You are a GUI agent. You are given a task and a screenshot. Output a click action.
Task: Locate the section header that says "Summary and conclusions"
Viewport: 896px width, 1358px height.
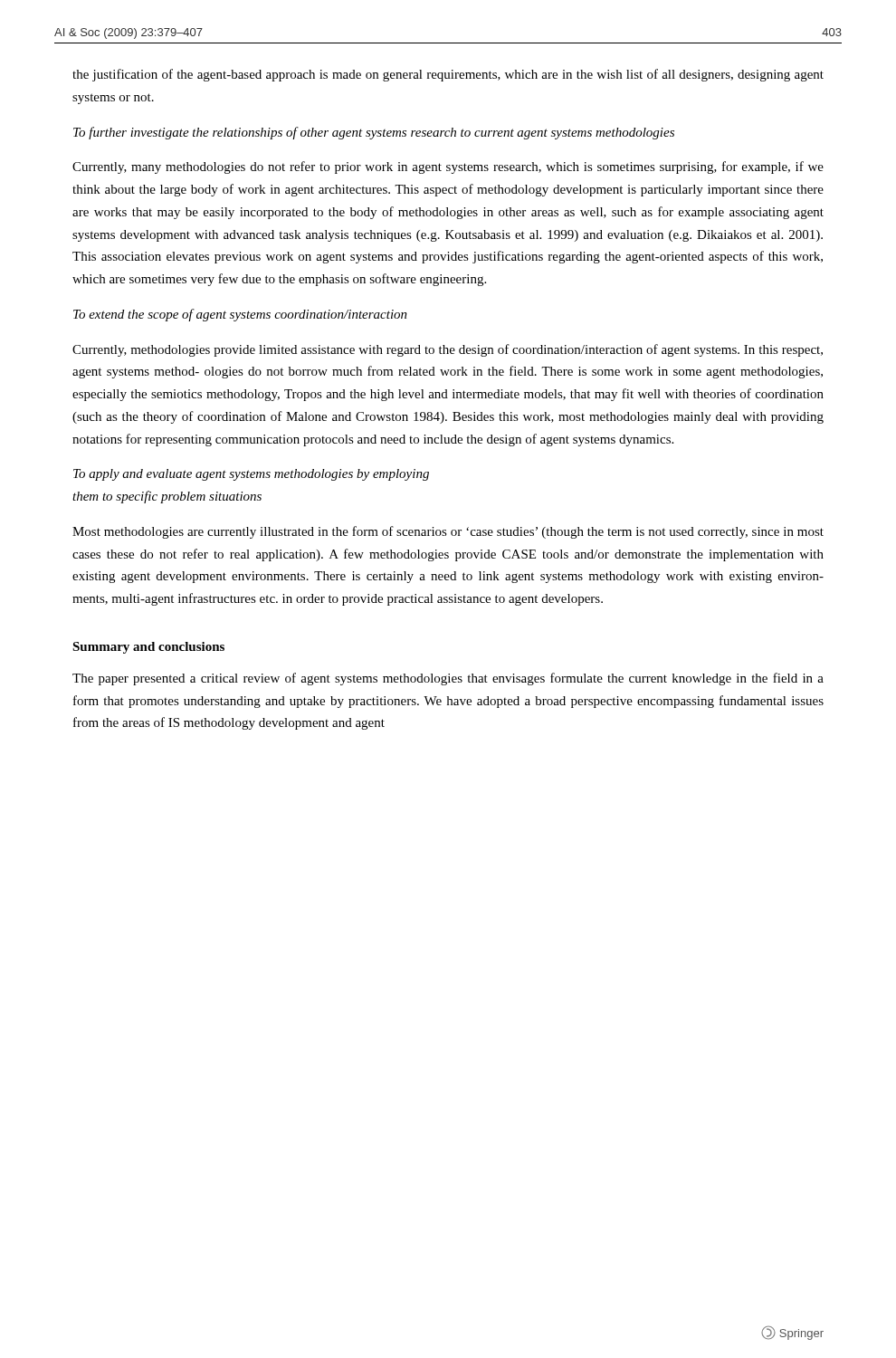click(x=149, y=646)
